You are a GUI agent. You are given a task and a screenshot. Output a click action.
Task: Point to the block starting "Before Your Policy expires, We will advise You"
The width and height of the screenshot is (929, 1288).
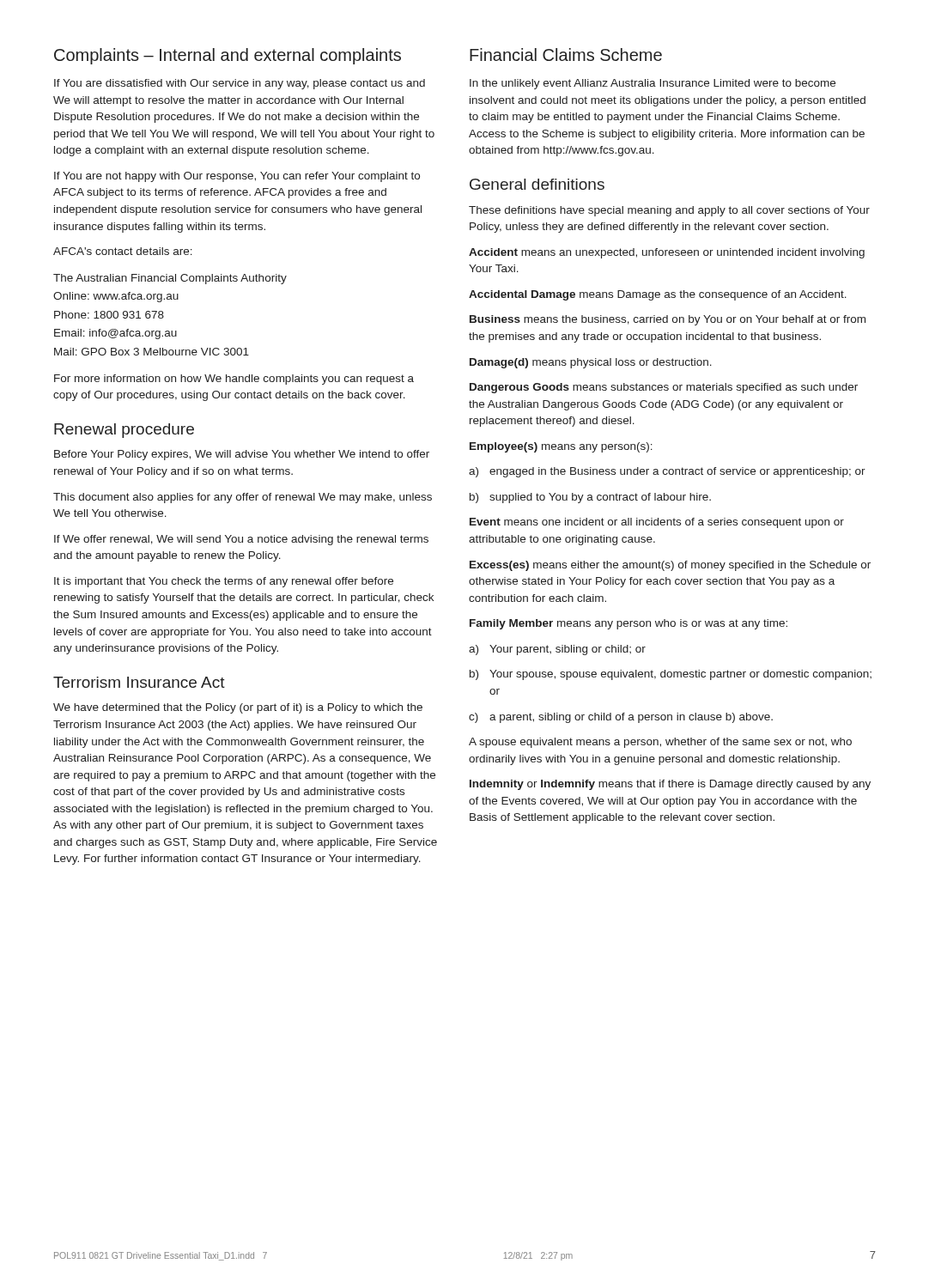point(246,463)
